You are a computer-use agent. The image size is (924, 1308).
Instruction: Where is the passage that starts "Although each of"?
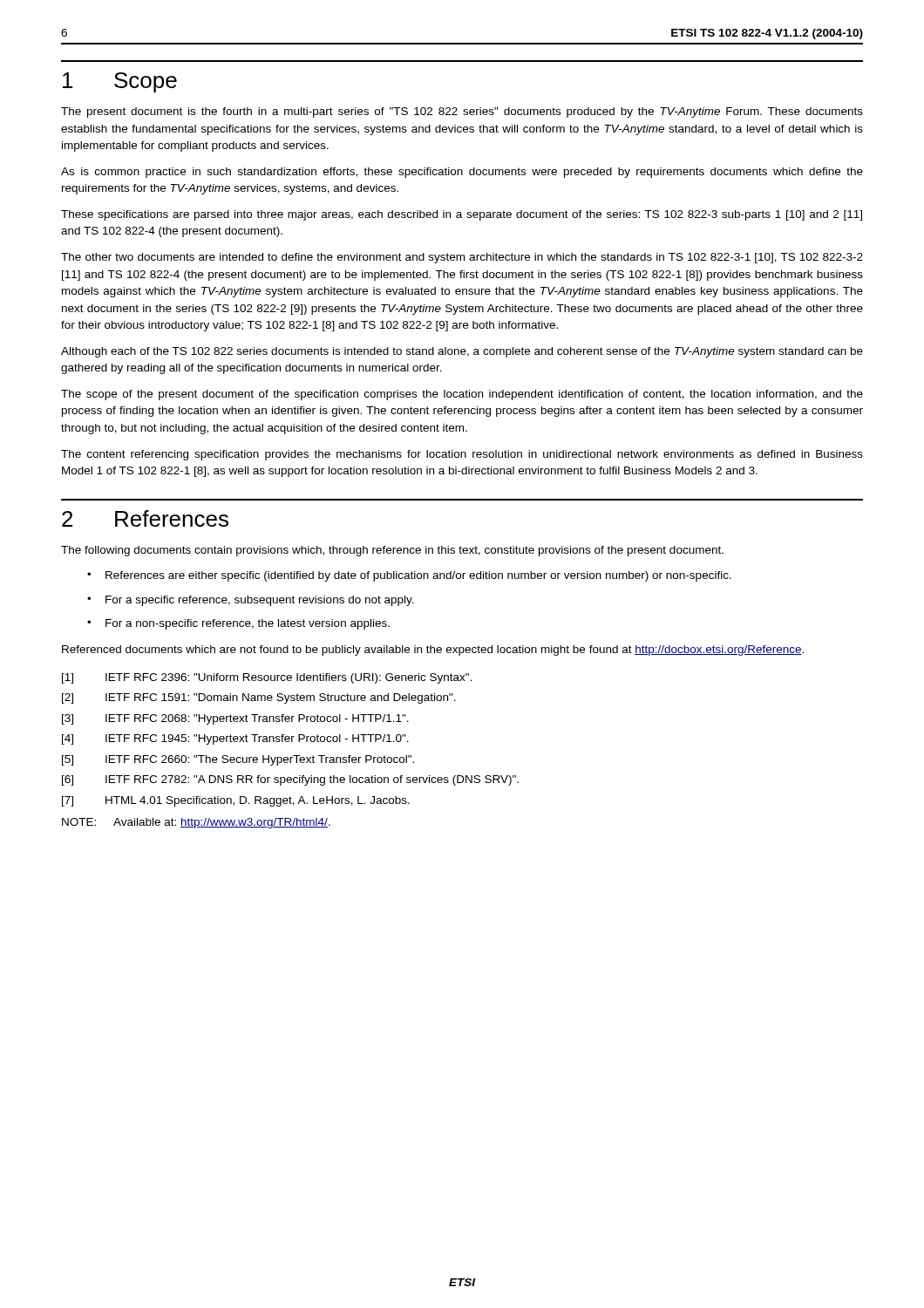[x=462, y=359]
